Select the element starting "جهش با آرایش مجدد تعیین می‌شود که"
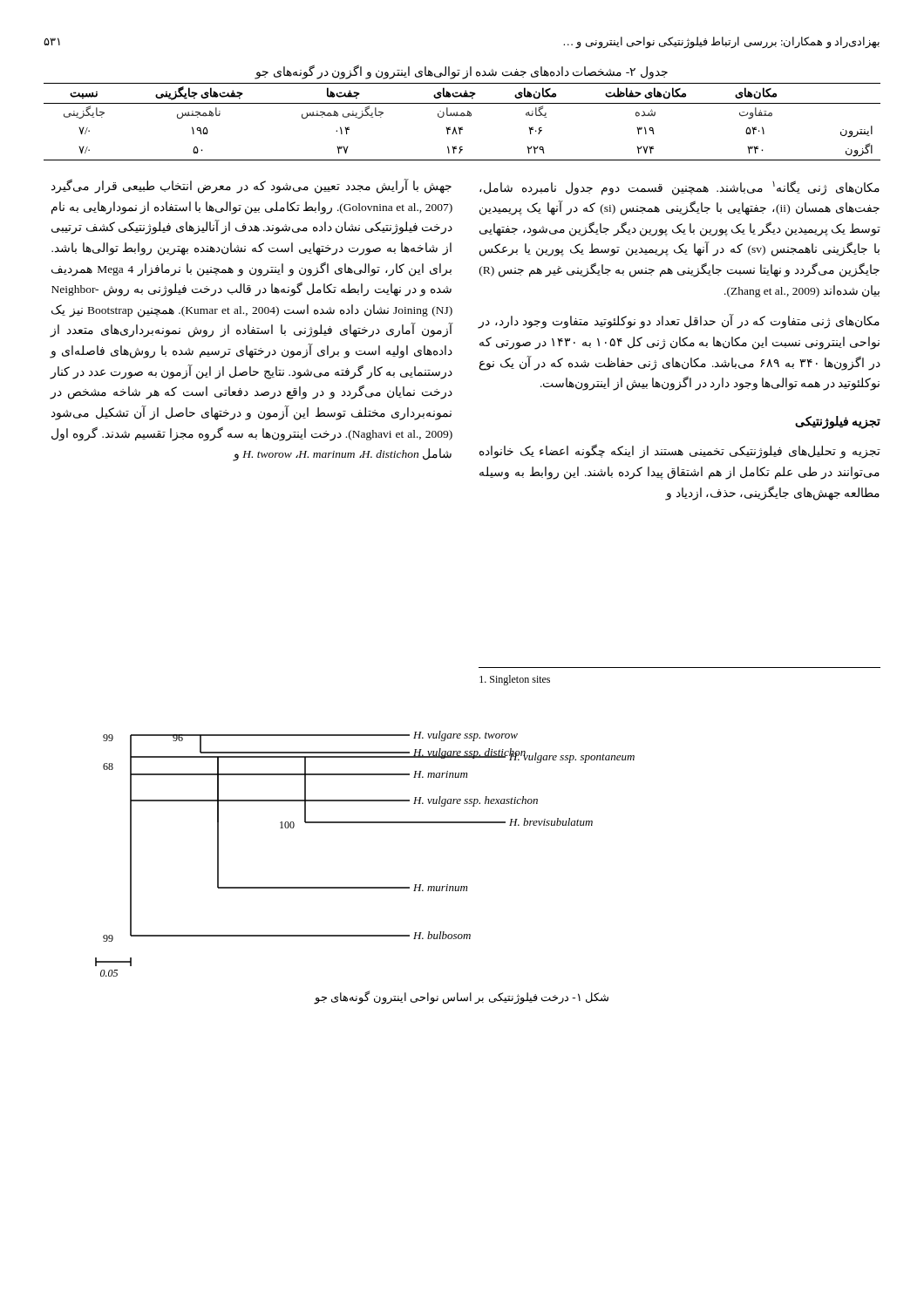 pyautogui.click(x=252, y=320)
